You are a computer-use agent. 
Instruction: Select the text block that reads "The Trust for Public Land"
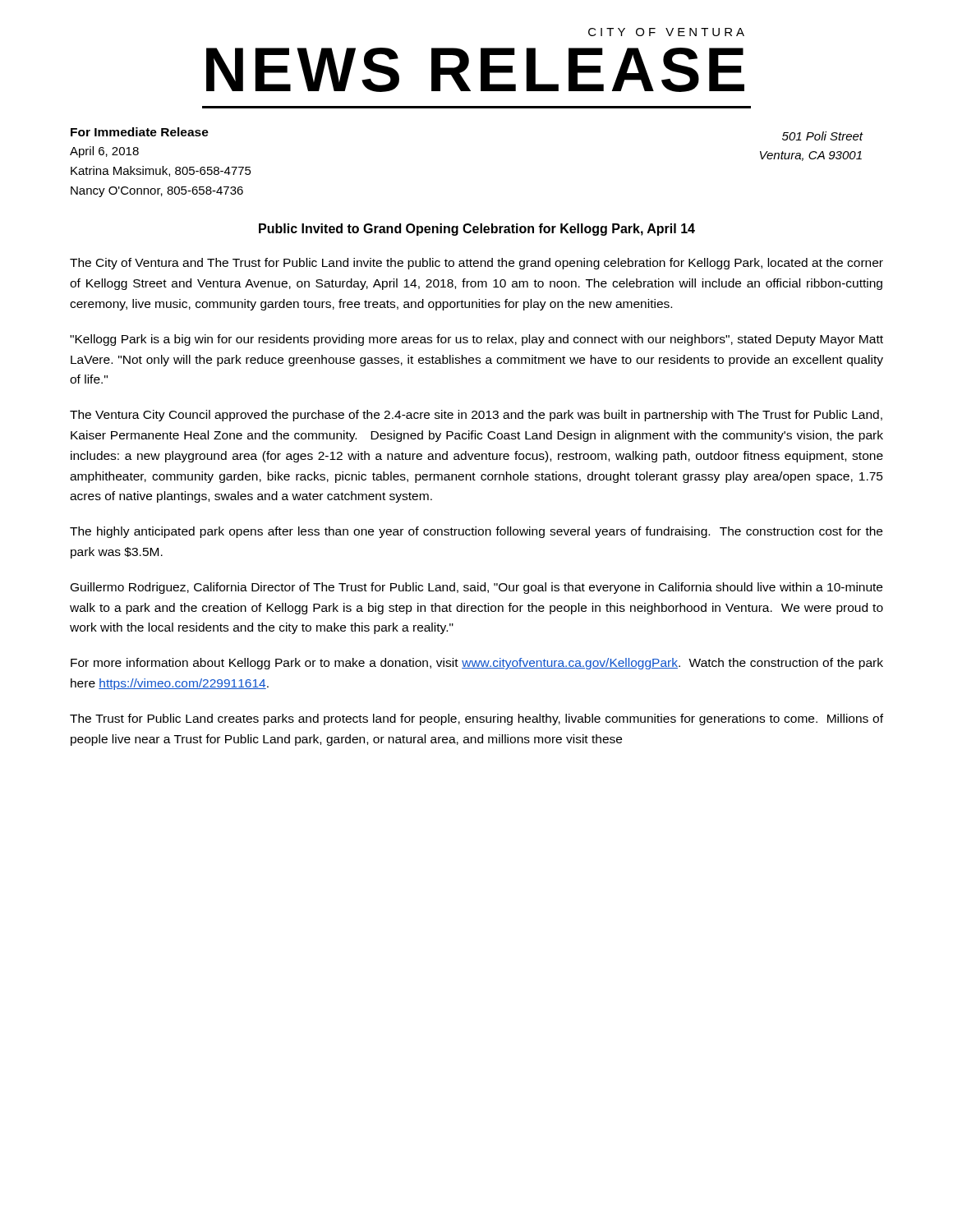pyautogui.click(x=476, y=728)
